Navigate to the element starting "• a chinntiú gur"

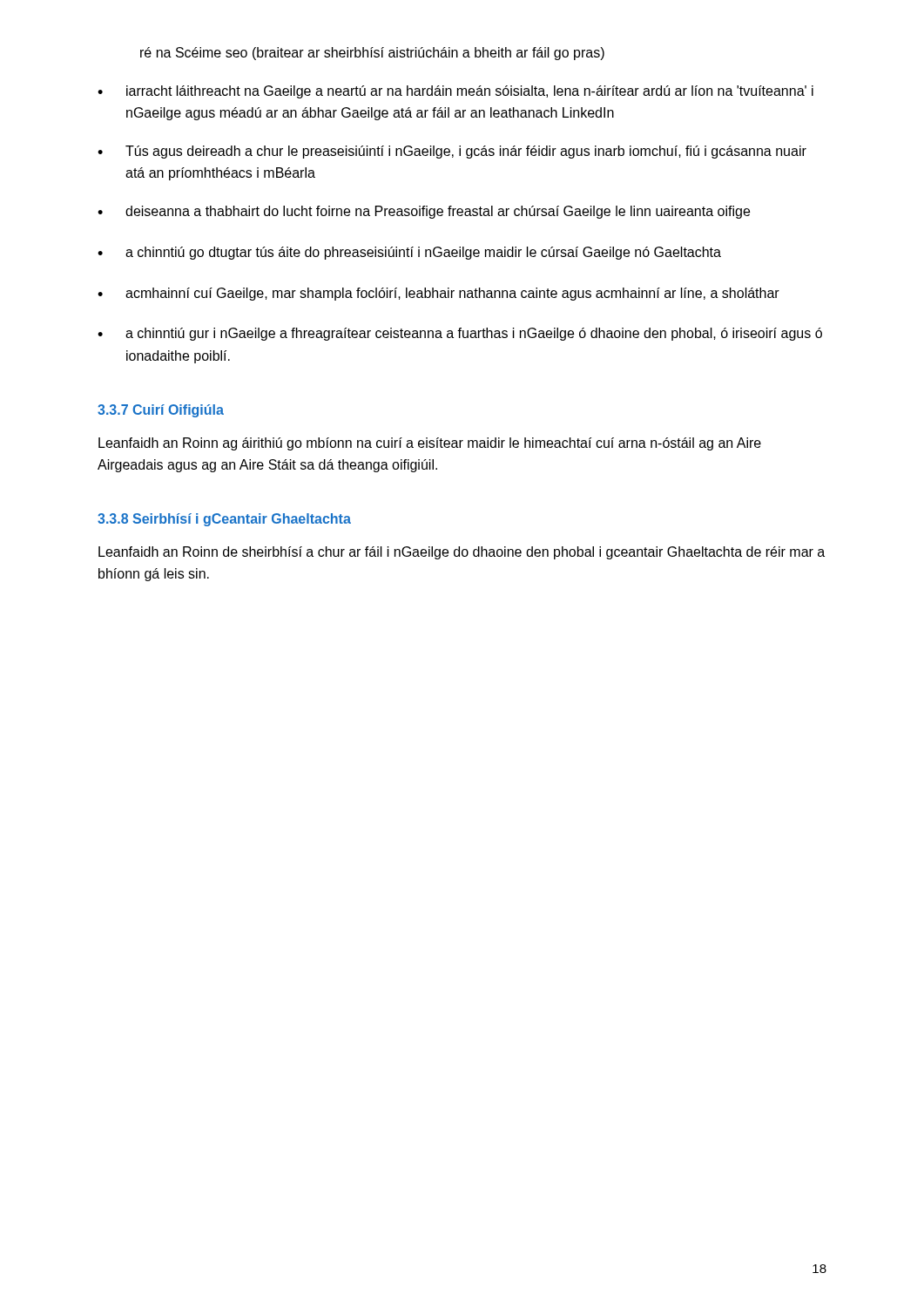462,345
